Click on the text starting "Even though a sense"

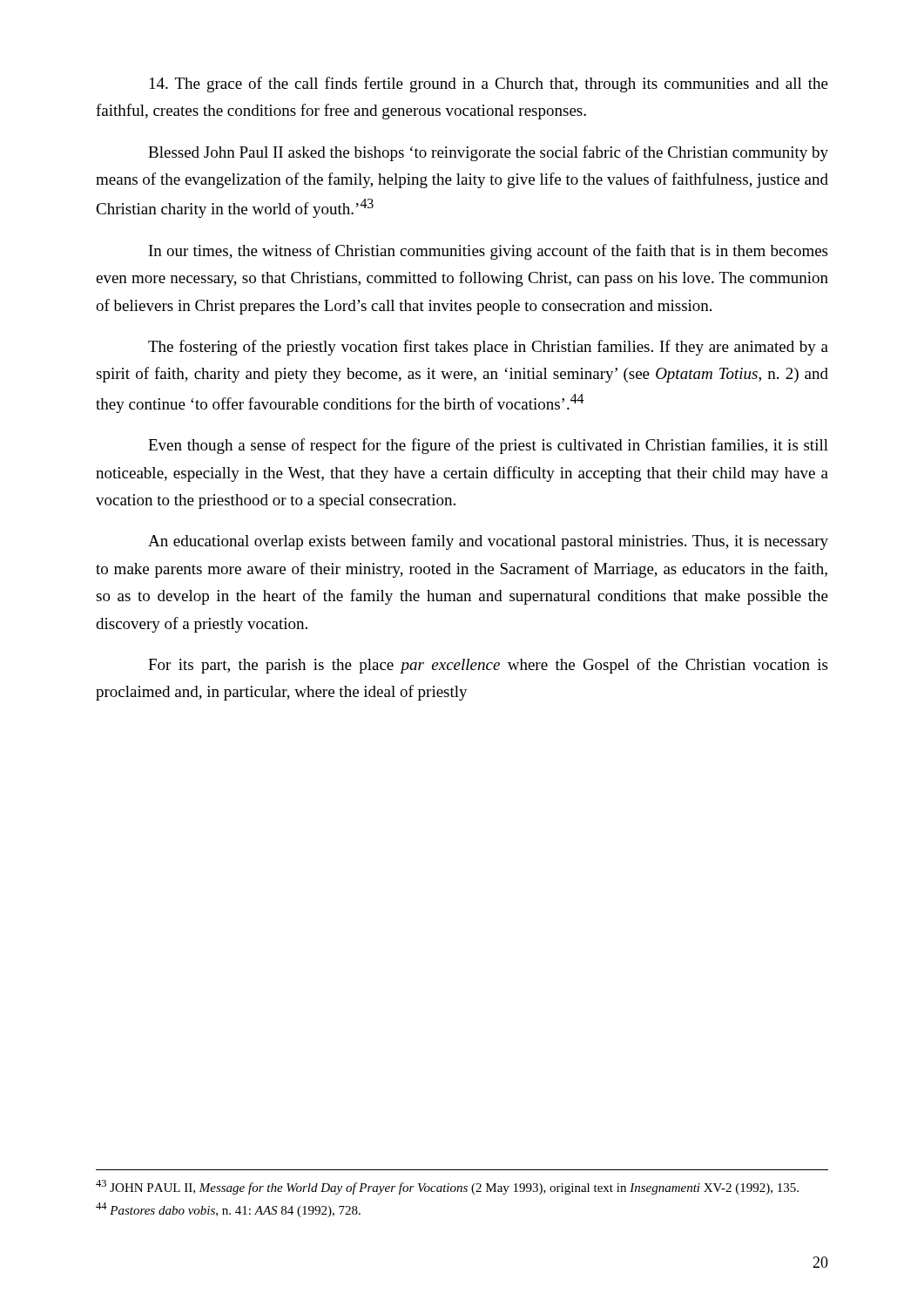click(x=462, y=473)
